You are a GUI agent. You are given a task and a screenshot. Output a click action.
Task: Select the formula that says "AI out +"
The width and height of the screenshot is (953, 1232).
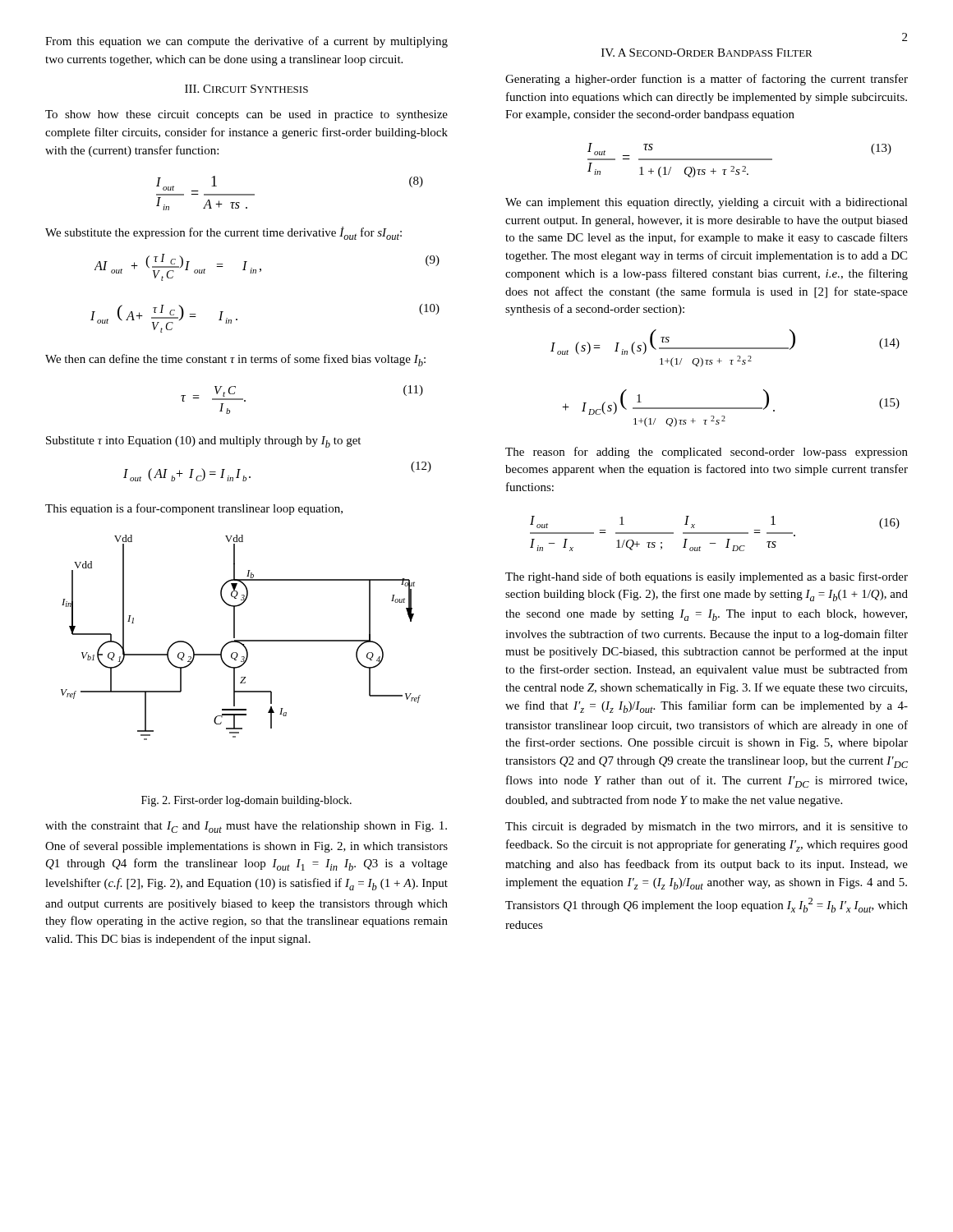(x=267, y=269)
